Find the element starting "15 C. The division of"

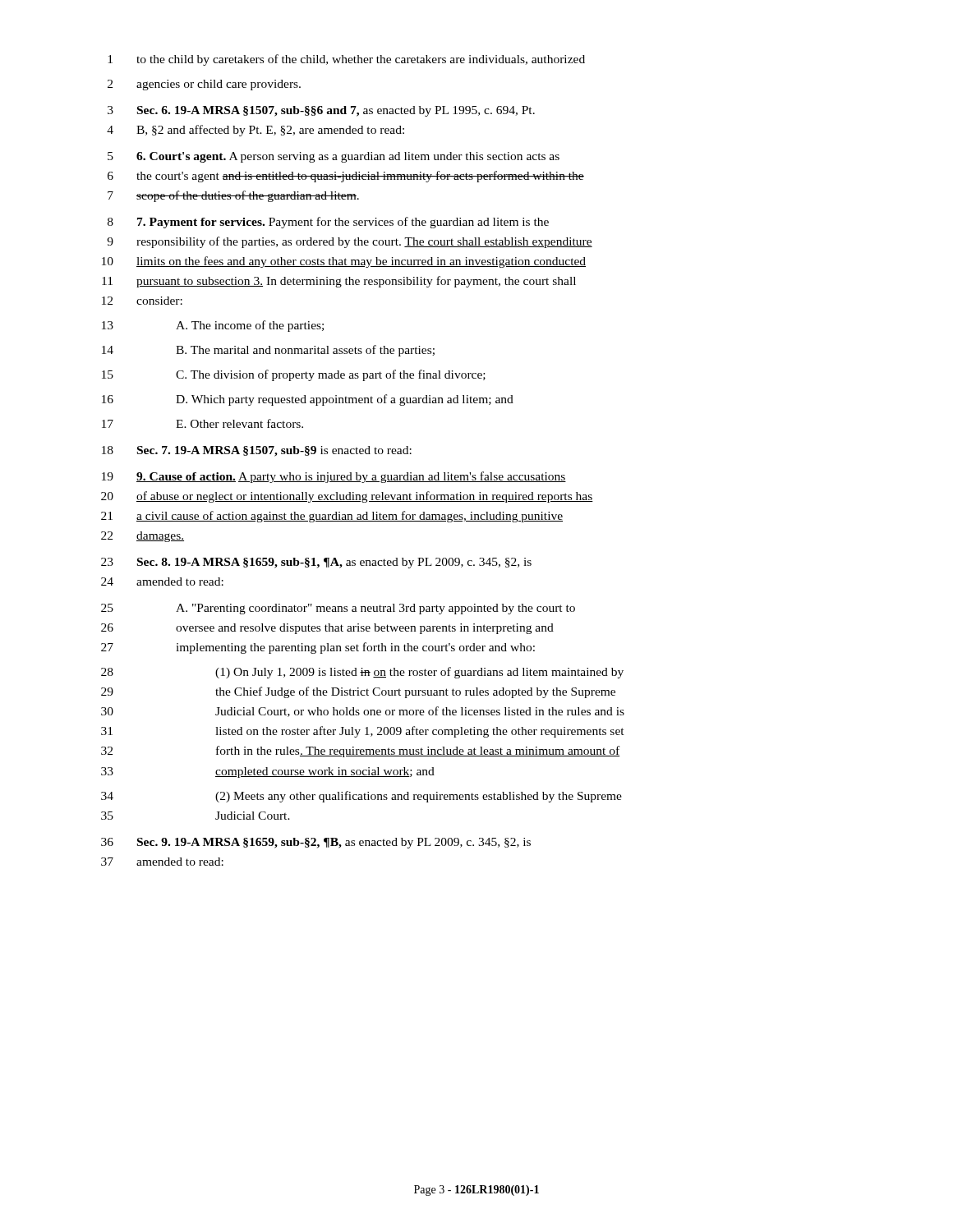(485, 375)
